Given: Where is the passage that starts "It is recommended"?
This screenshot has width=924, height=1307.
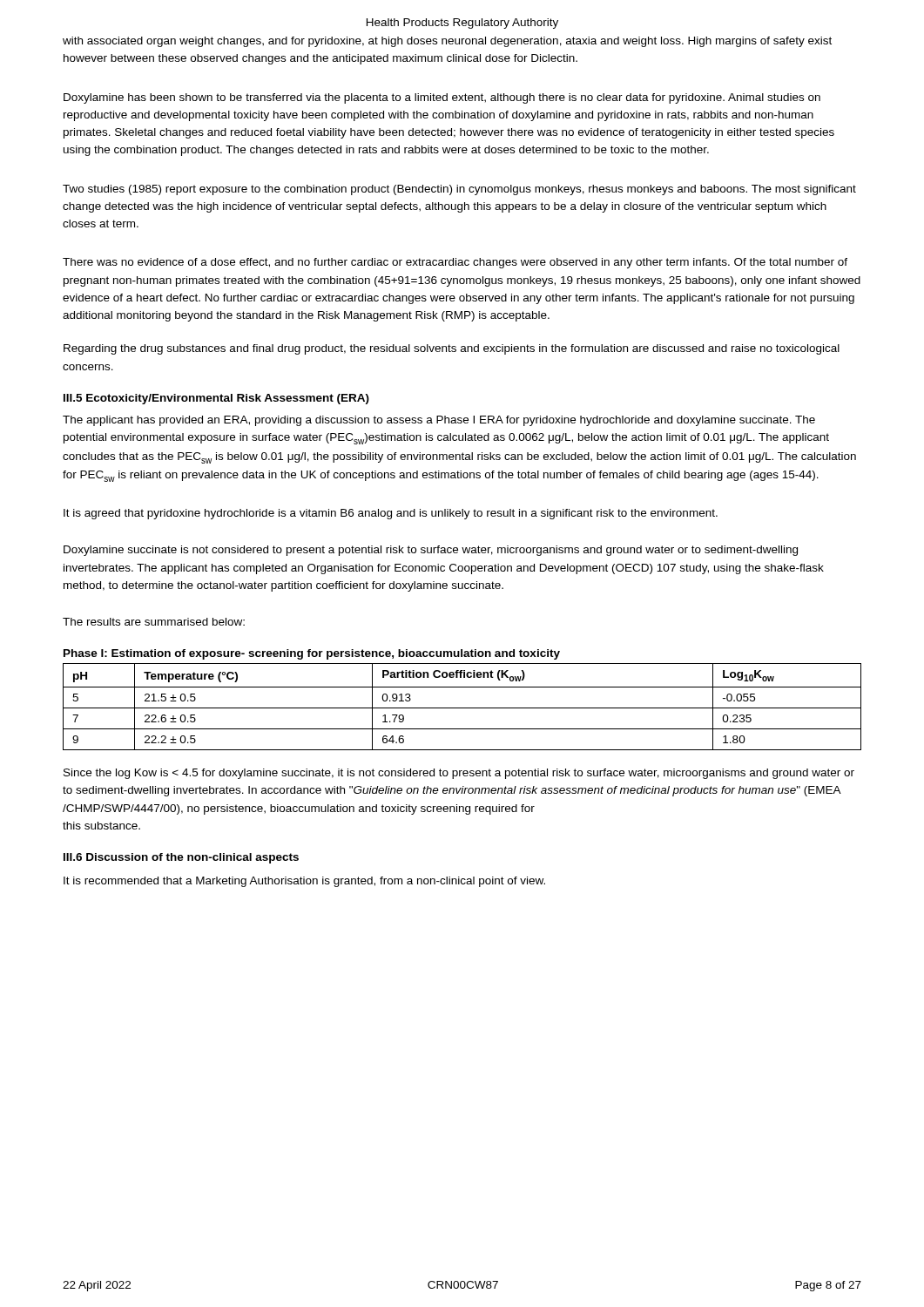Looking at the screenshot, I should pos(305,881).
